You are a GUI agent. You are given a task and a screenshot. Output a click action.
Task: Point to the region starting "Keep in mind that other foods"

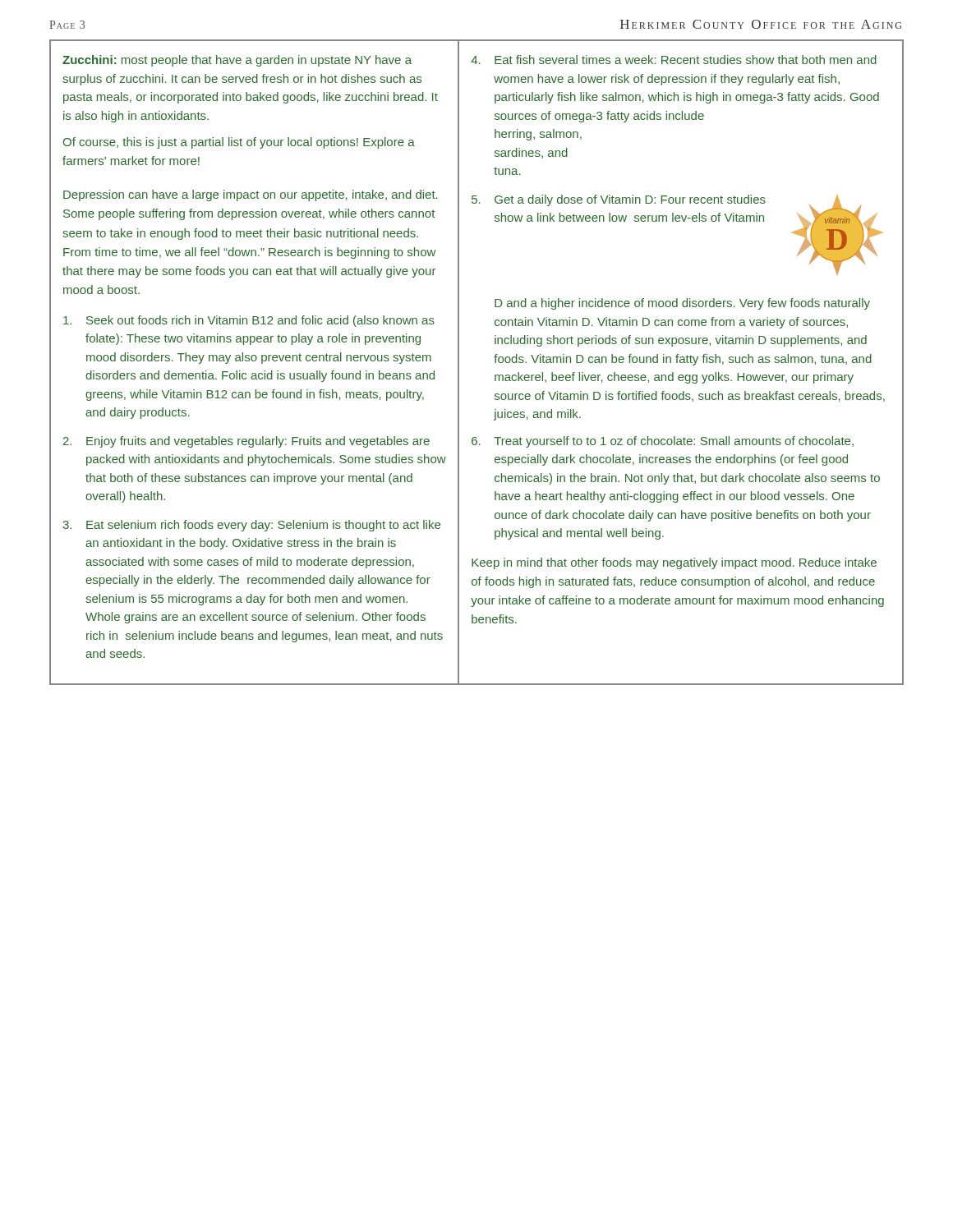click(x=678, y=590)
